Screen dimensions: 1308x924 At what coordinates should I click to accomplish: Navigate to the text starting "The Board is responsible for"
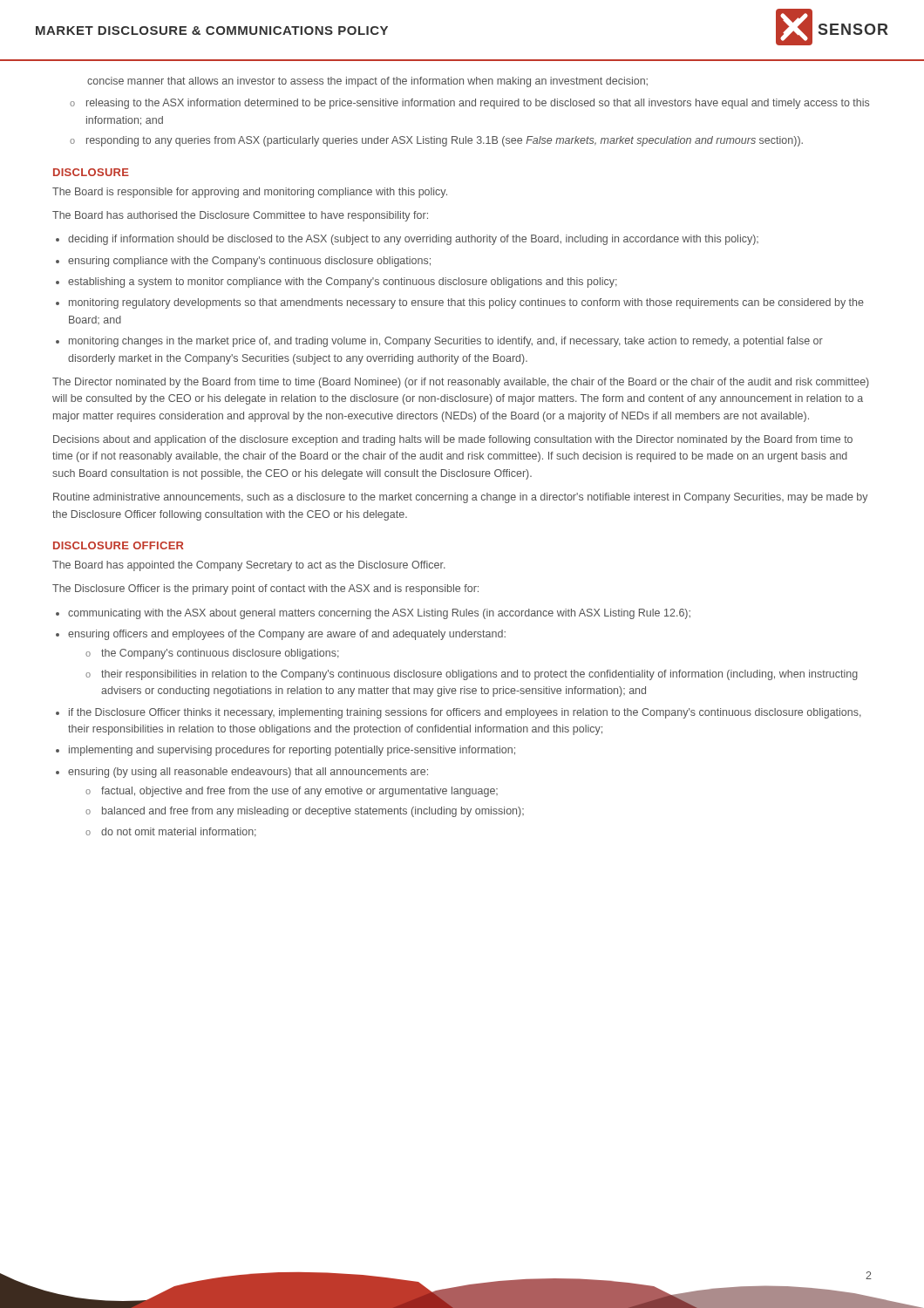click(250, 191)
